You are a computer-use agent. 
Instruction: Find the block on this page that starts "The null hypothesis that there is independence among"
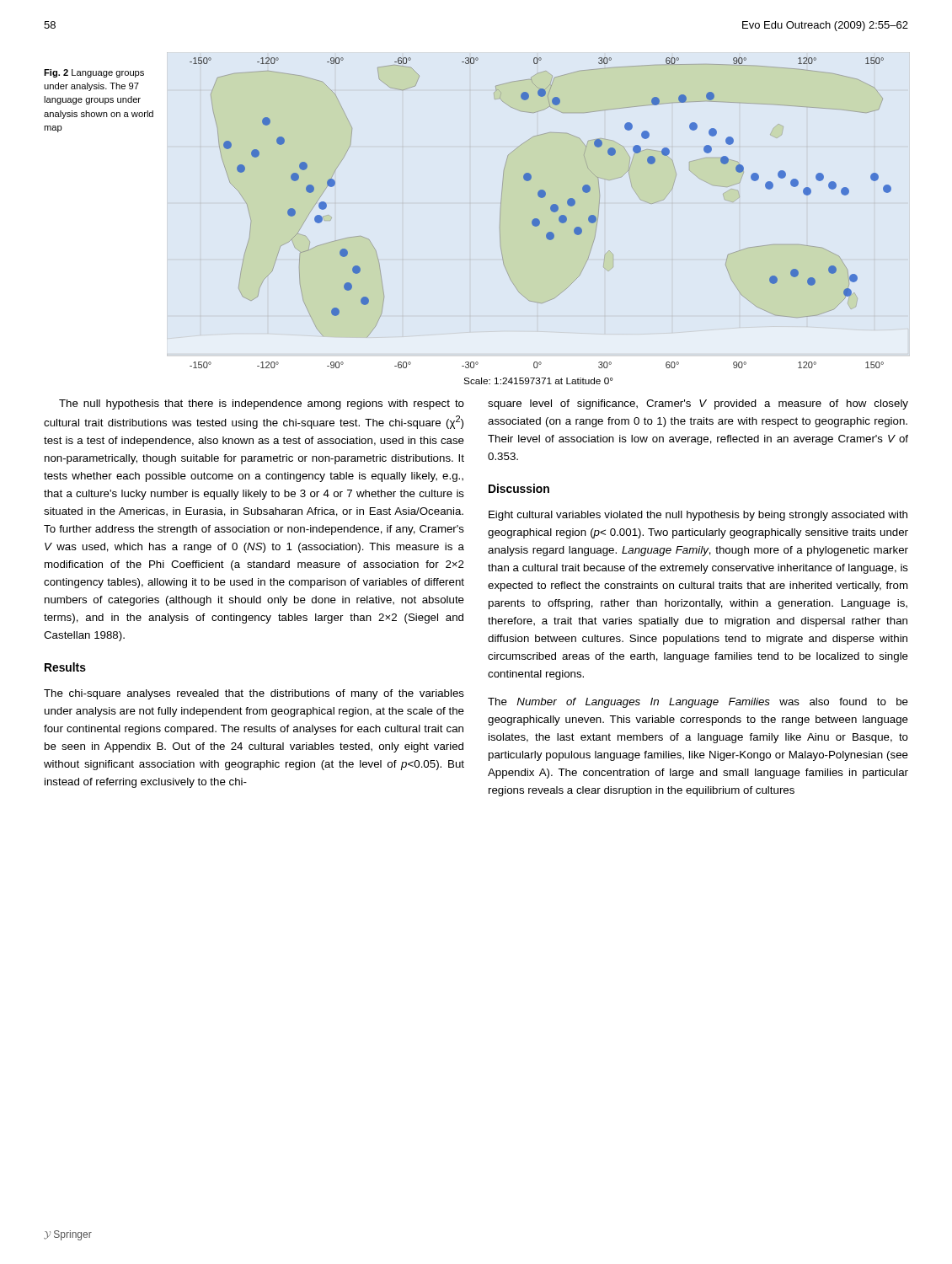254,592
